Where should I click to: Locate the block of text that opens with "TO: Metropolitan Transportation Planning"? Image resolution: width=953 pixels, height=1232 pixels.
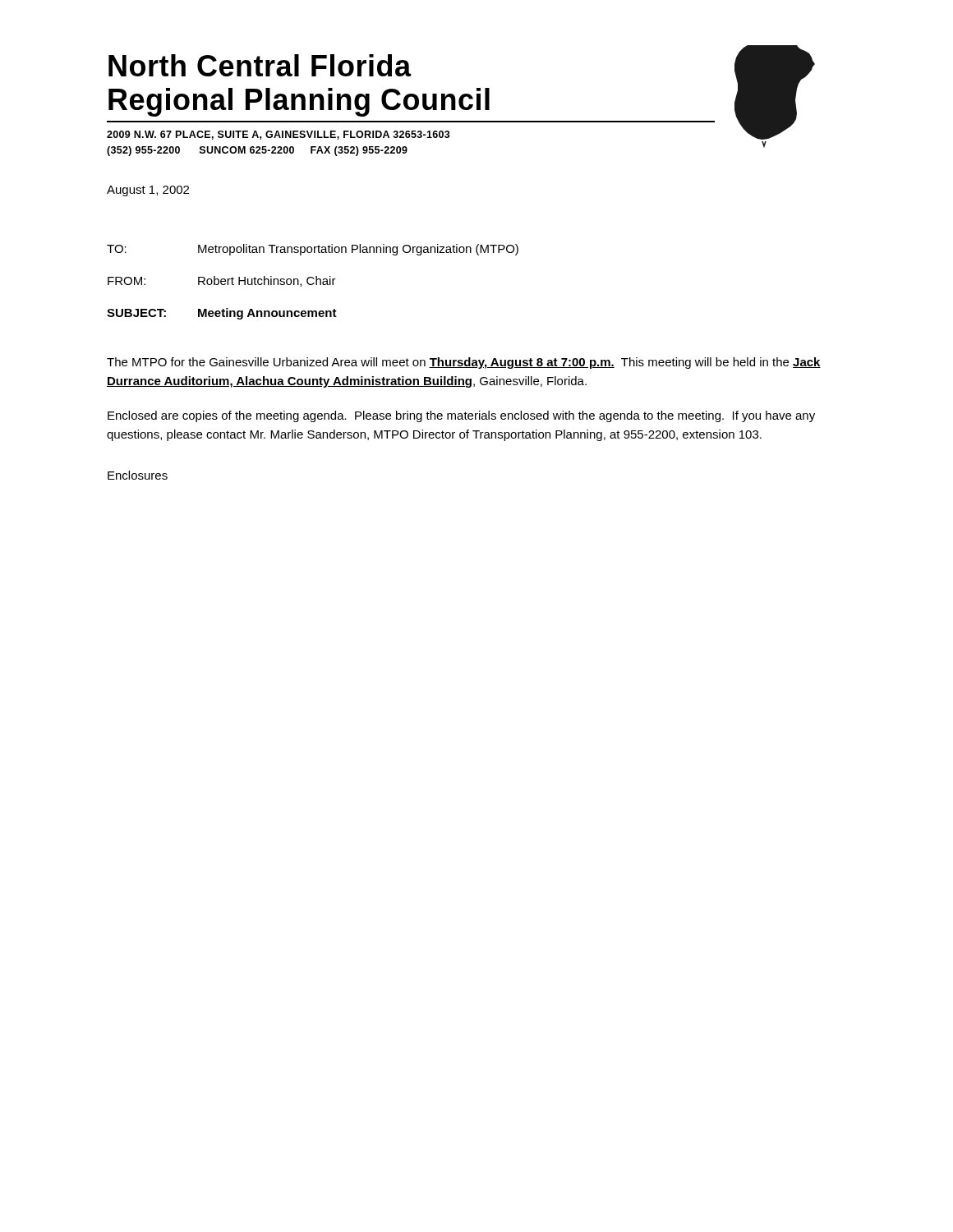[313, 248]
